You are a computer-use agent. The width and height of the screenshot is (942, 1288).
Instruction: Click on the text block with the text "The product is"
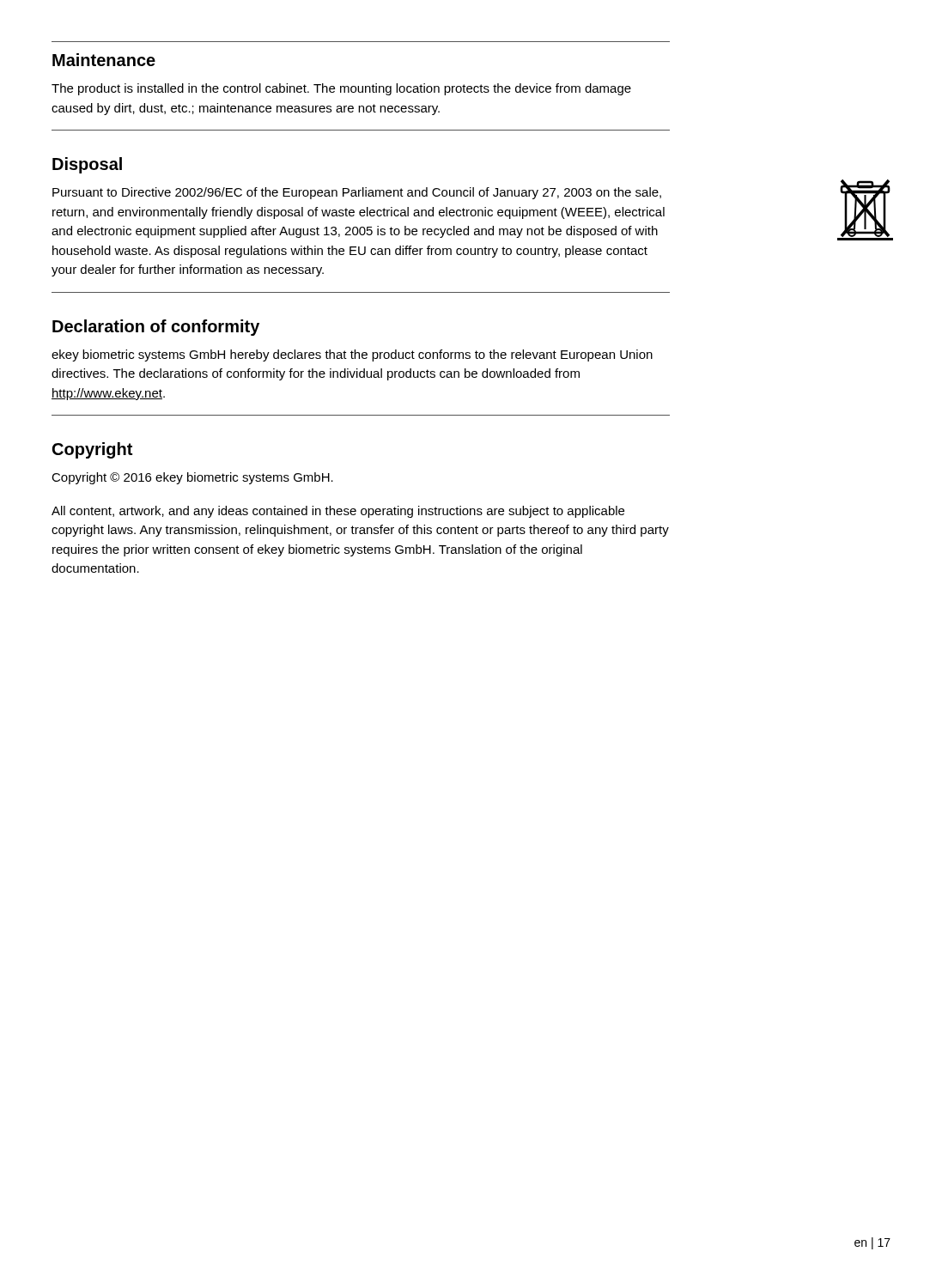[x=341, y=98]
